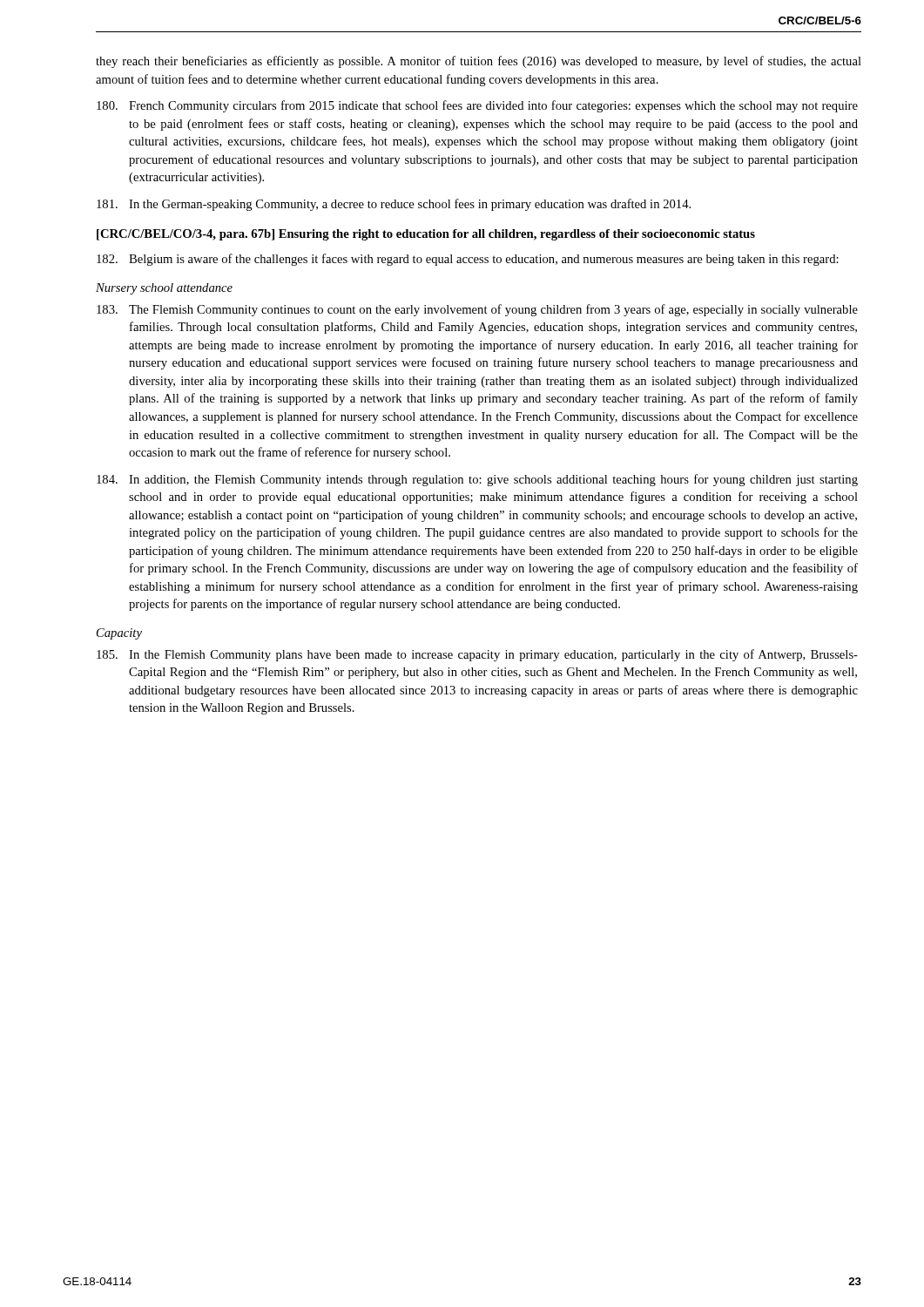924x1307 pixels.
Task: Find the block on this page that starts "French Community circulars from 2015"
Action: tap(477, 141)
